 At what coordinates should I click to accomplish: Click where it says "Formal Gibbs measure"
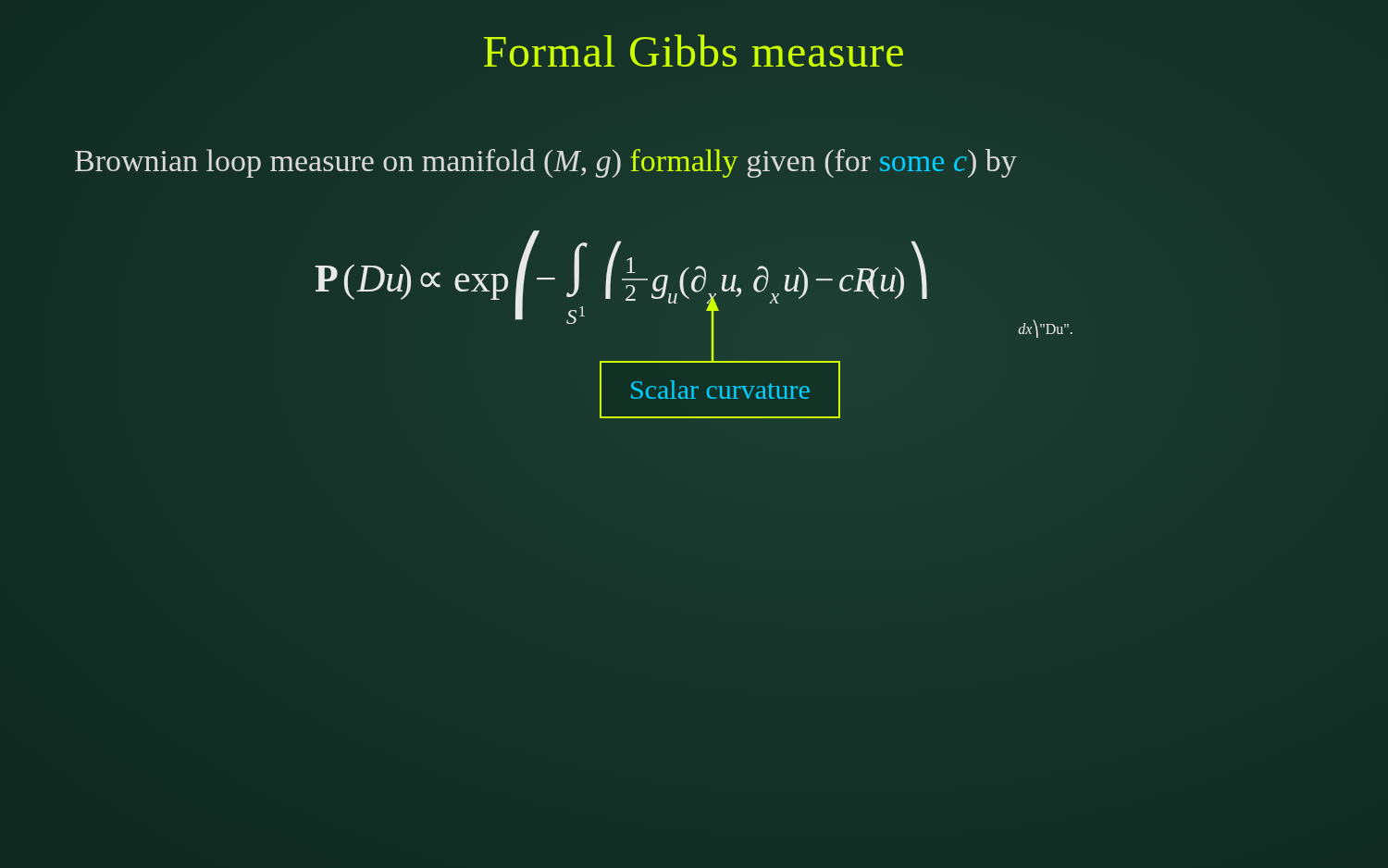(x=694, y=51)
